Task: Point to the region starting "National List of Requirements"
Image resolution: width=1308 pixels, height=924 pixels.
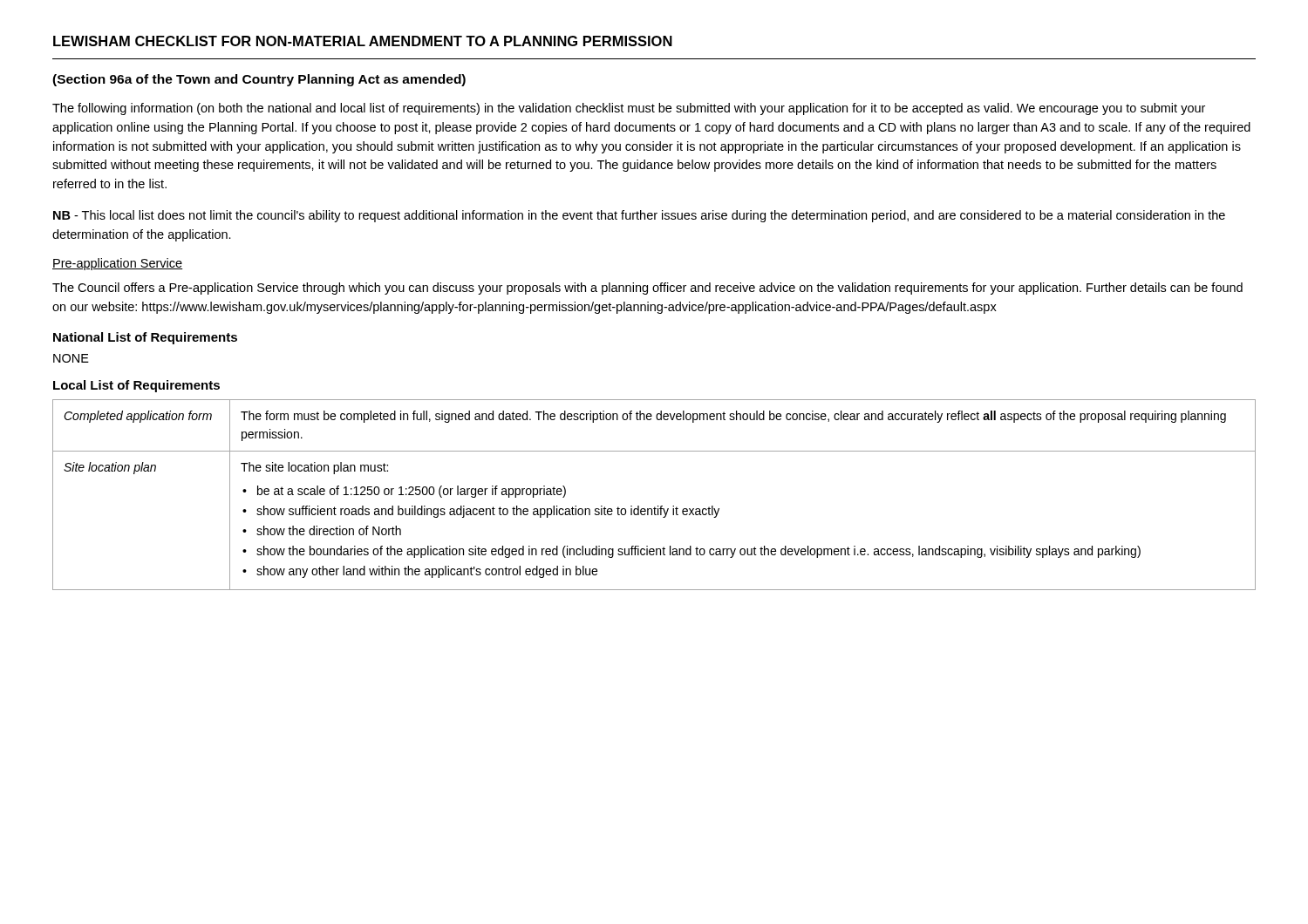Action: [145, 338]
